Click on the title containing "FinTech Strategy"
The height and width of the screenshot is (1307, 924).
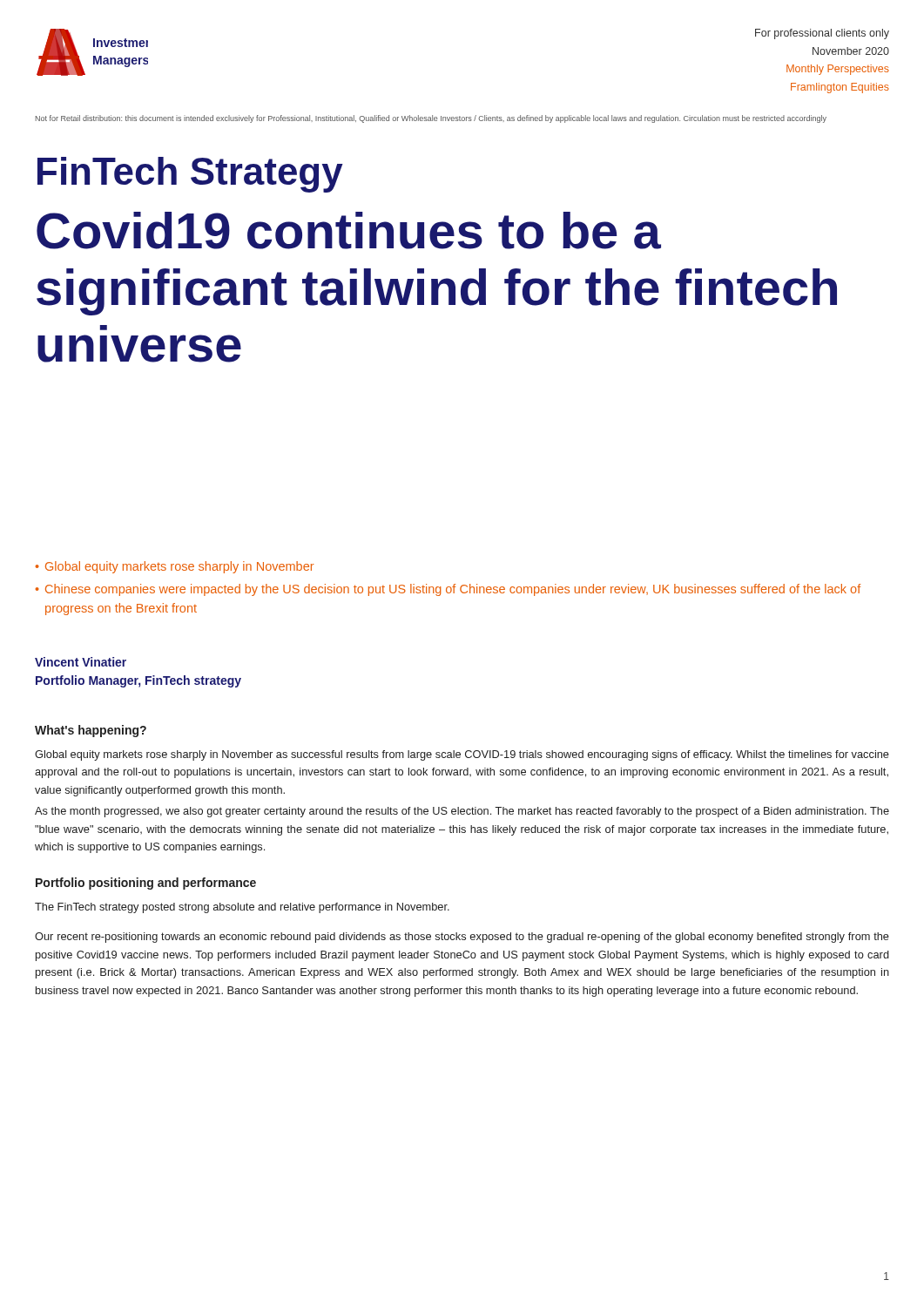pyautogui.click(x=189, y=171)
